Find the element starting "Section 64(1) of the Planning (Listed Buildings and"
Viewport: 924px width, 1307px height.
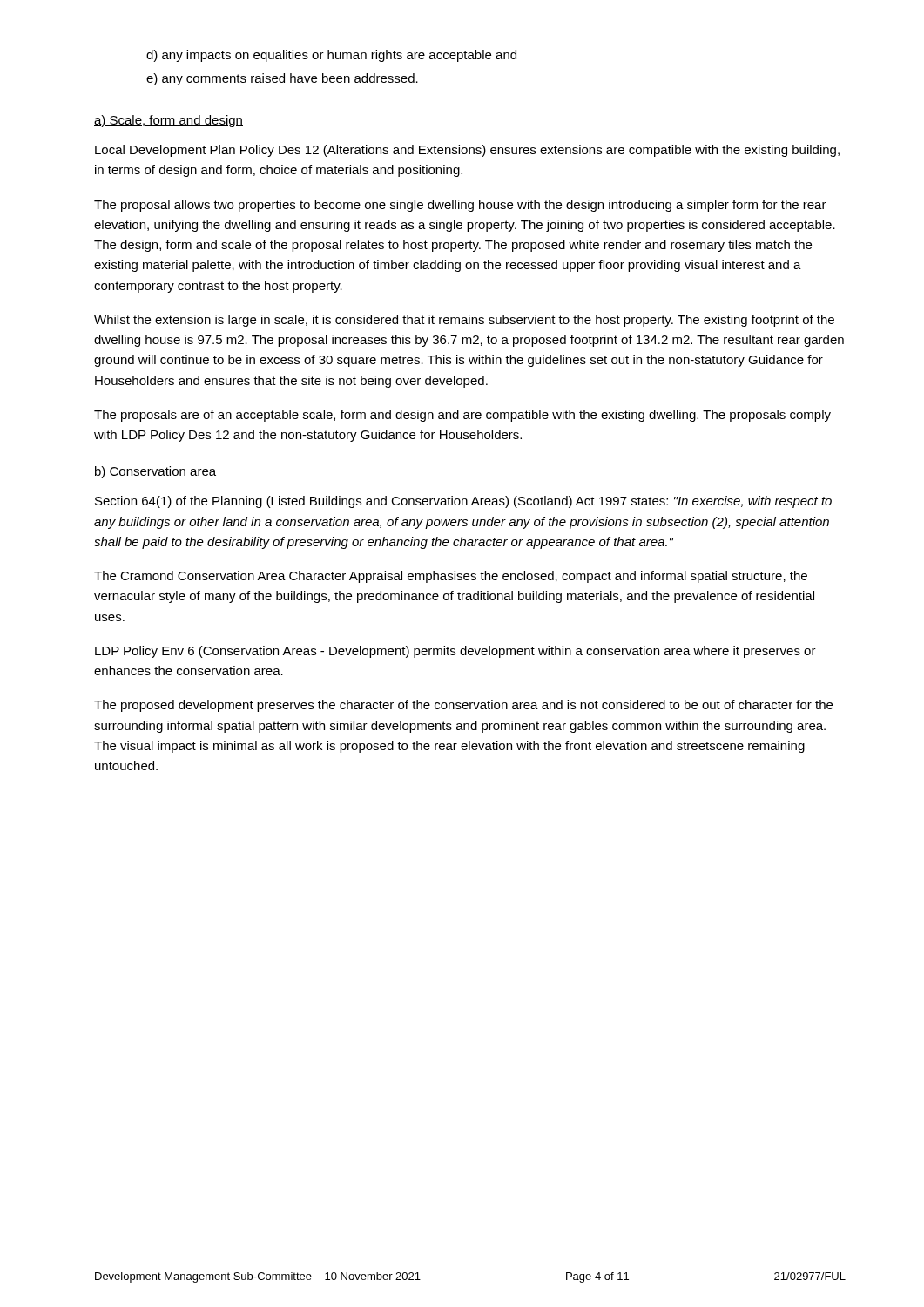click(x=463, y=521)
